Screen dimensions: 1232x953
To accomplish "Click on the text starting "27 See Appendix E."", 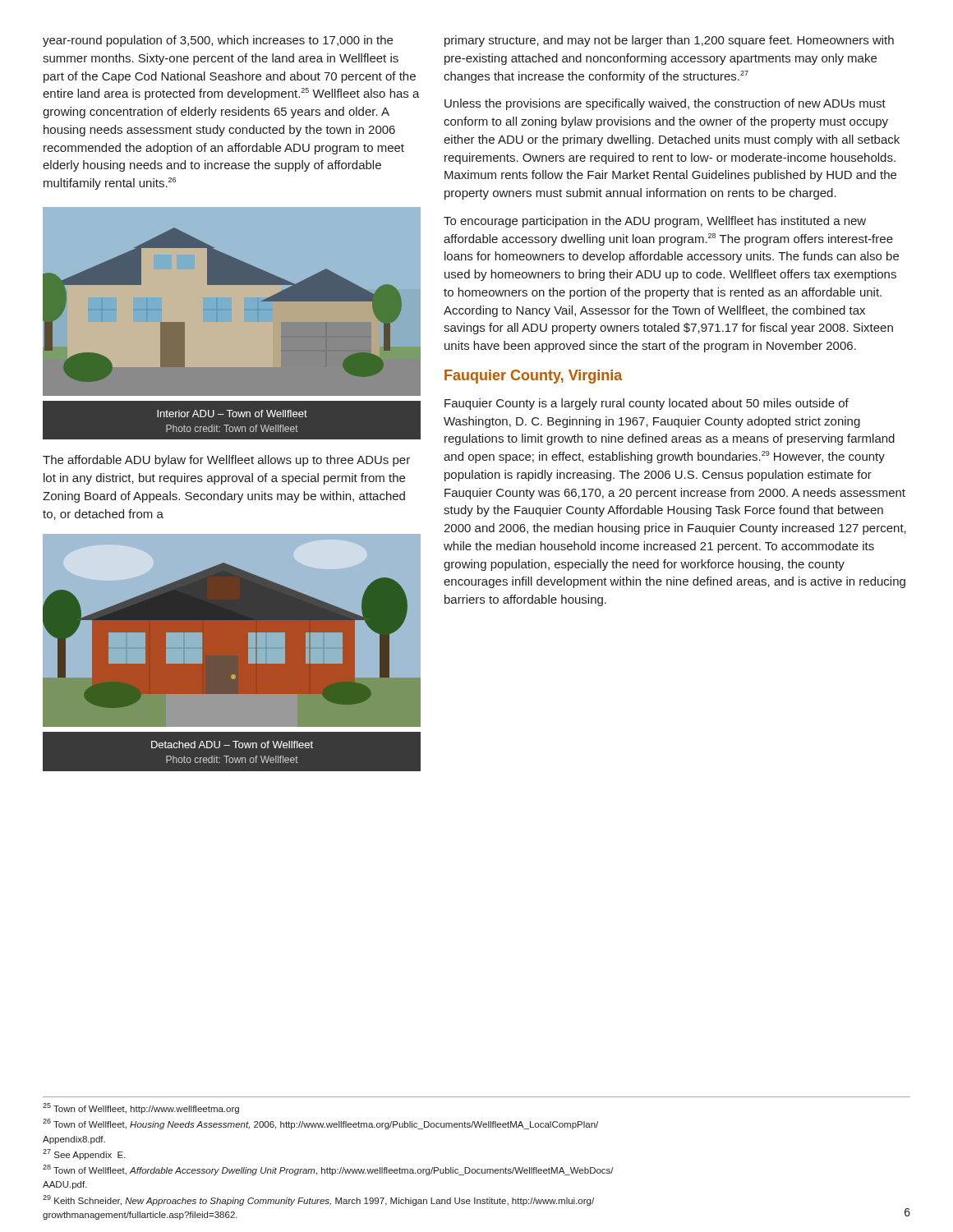I will tap(84, 1154).
